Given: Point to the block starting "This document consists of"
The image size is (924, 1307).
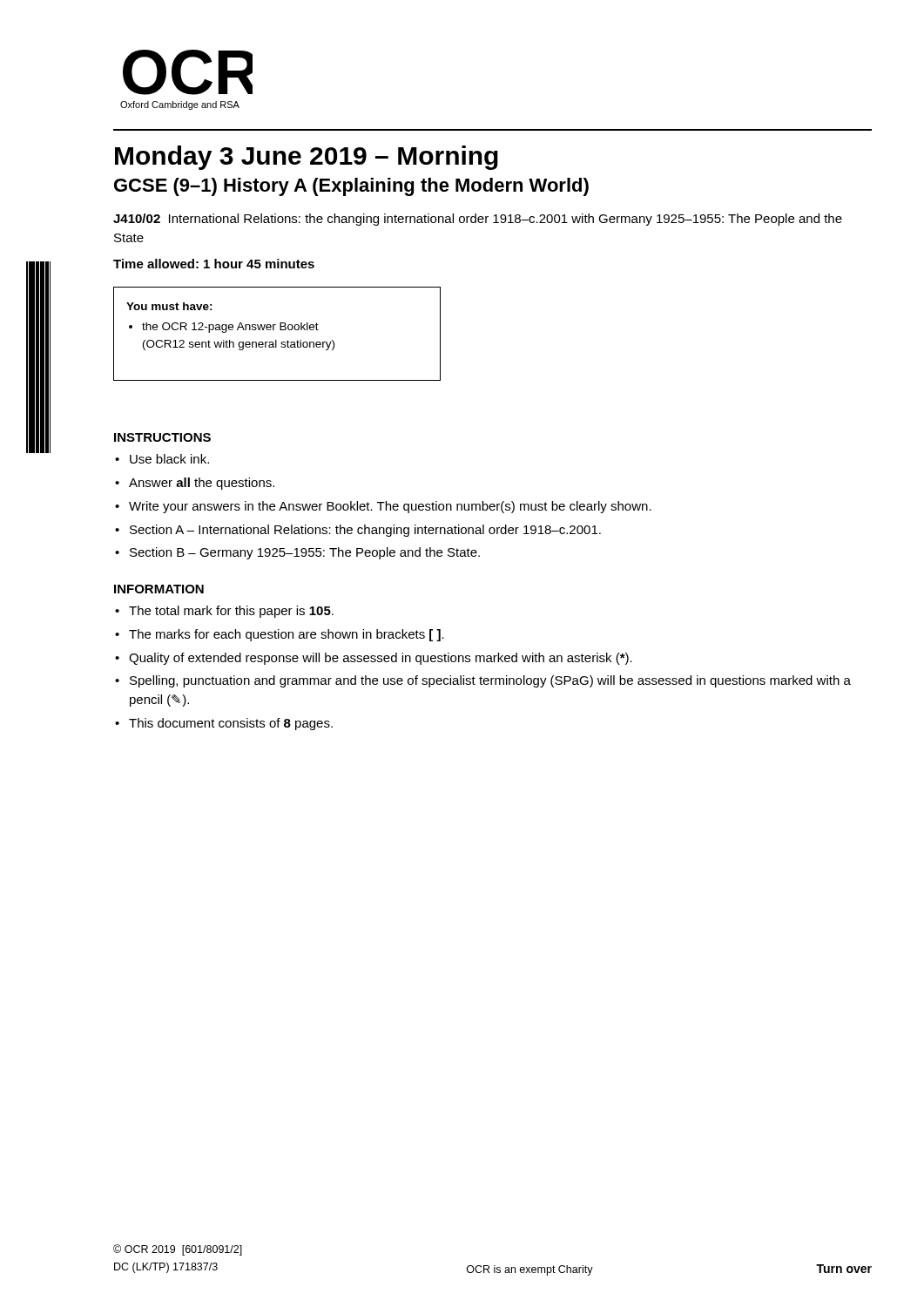Looking at the screenshot, I should pos(231,723).
